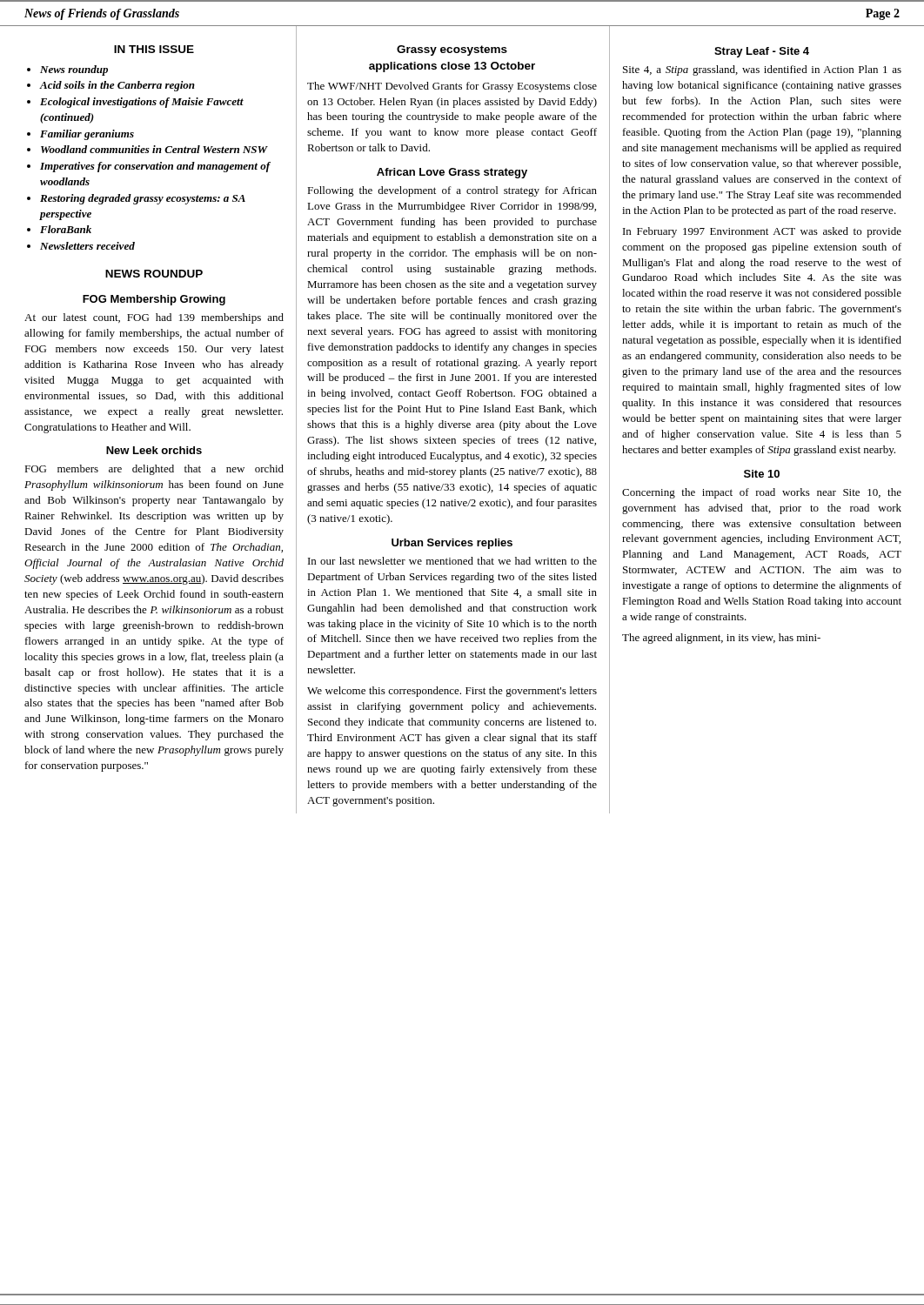Locate the list item that reads "Restoring degraded grassy ecosystems: a SA perspective"

(x=143, y=206)
